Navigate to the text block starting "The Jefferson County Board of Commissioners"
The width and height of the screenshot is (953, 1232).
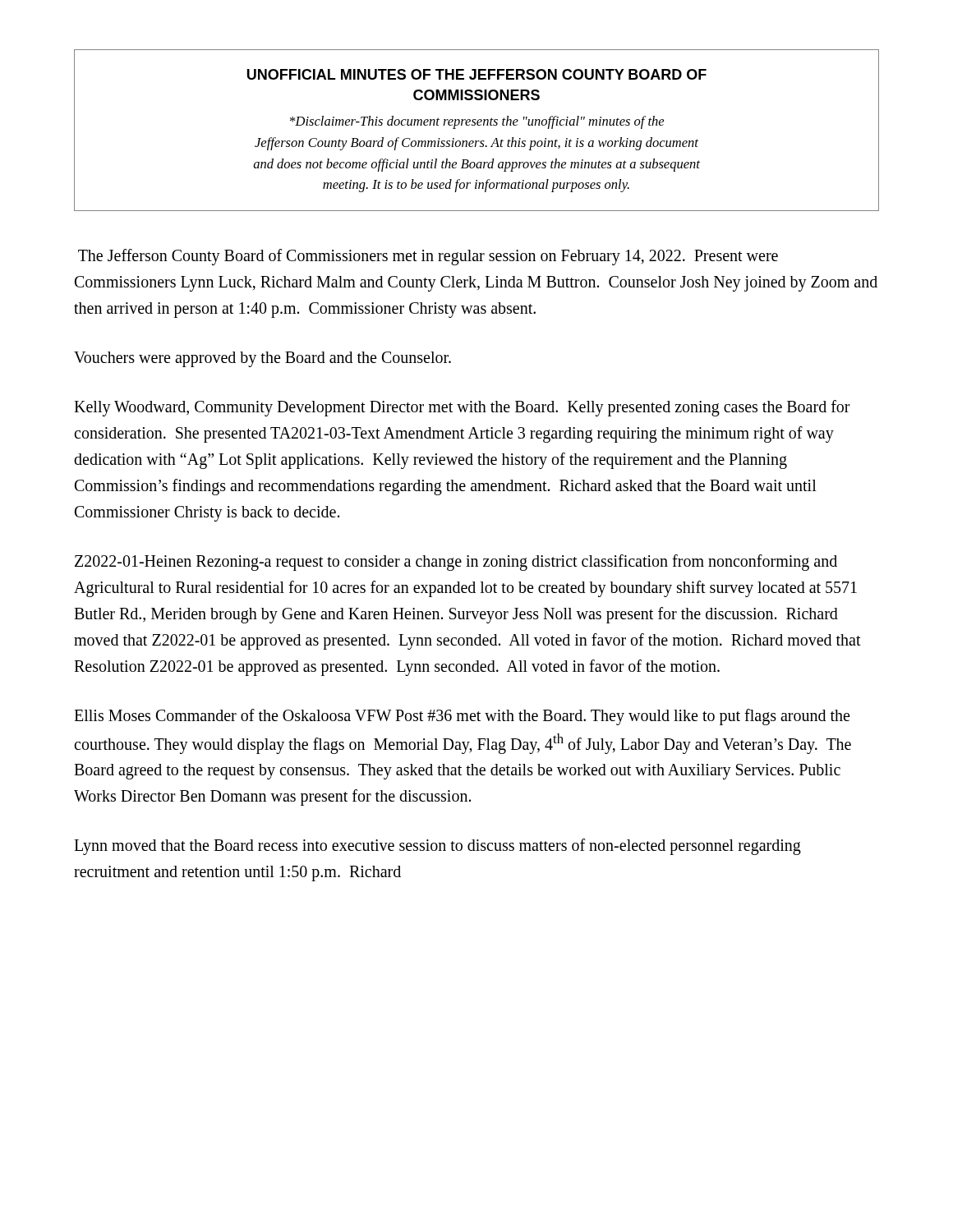[476, 281]
